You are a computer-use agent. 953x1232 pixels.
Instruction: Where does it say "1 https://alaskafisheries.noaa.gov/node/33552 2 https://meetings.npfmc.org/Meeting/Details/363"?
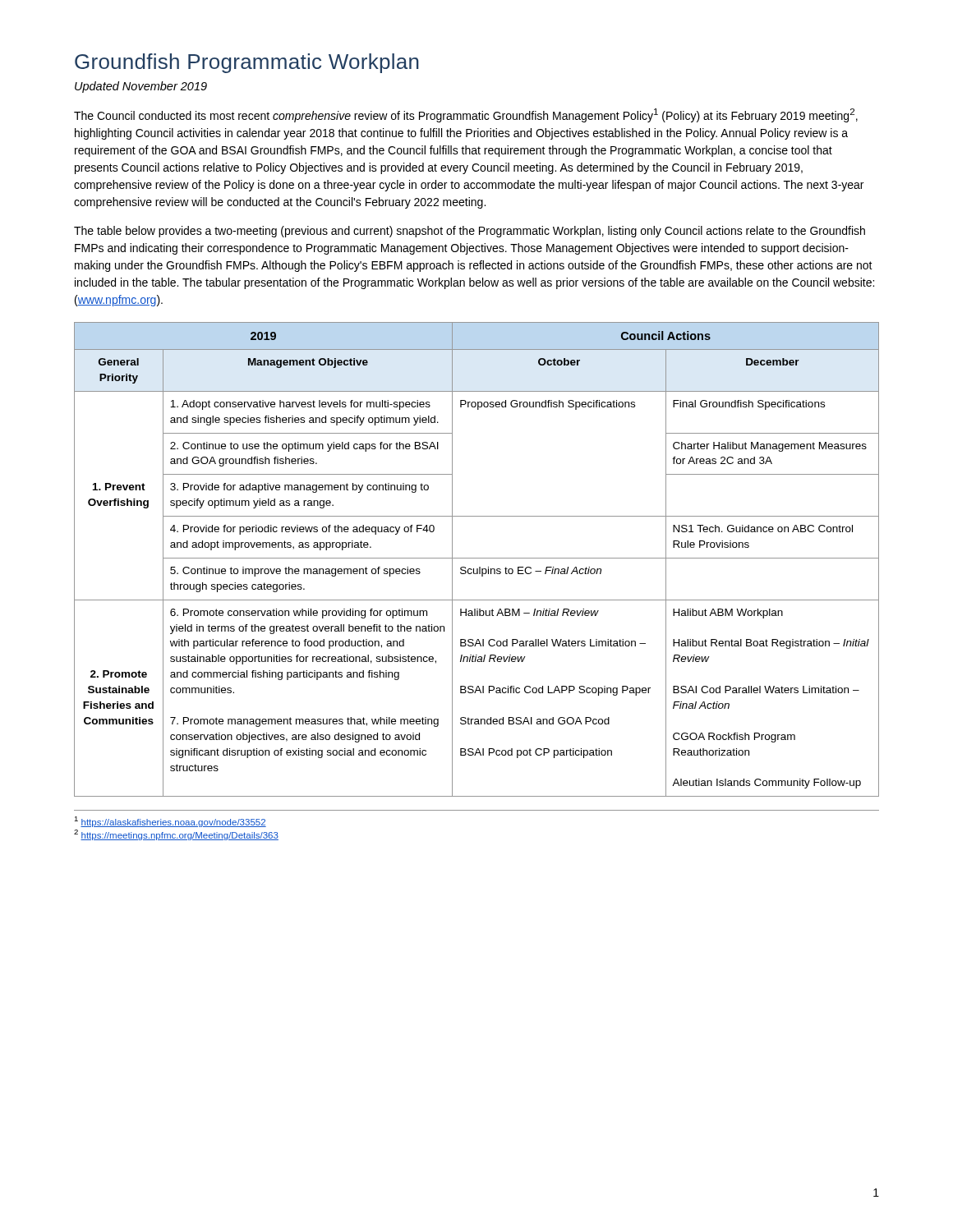coord(176,827)
